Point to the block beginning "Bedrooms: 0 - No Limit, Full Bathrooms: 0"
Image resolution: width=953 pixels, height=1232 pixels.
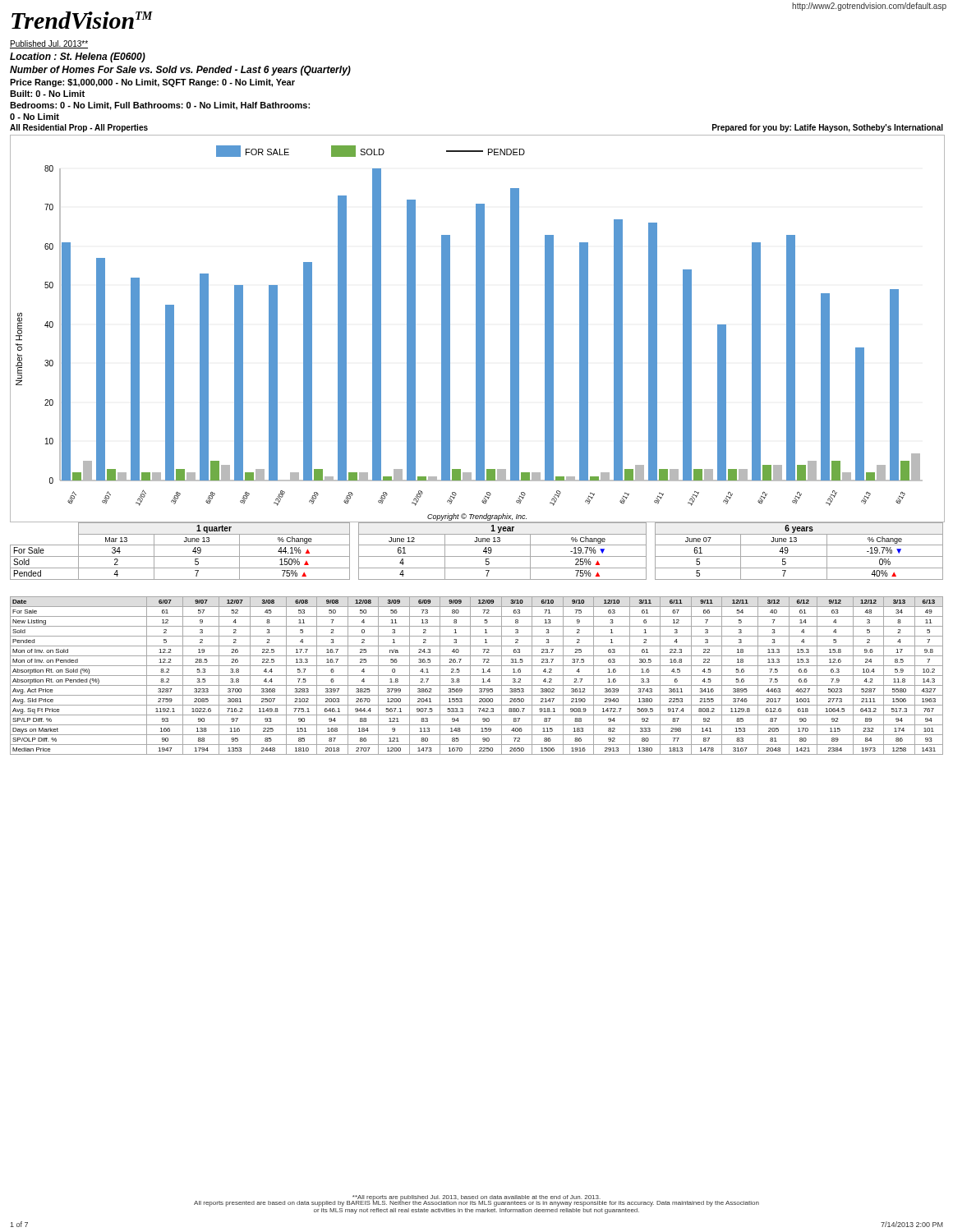pos(160,105)
